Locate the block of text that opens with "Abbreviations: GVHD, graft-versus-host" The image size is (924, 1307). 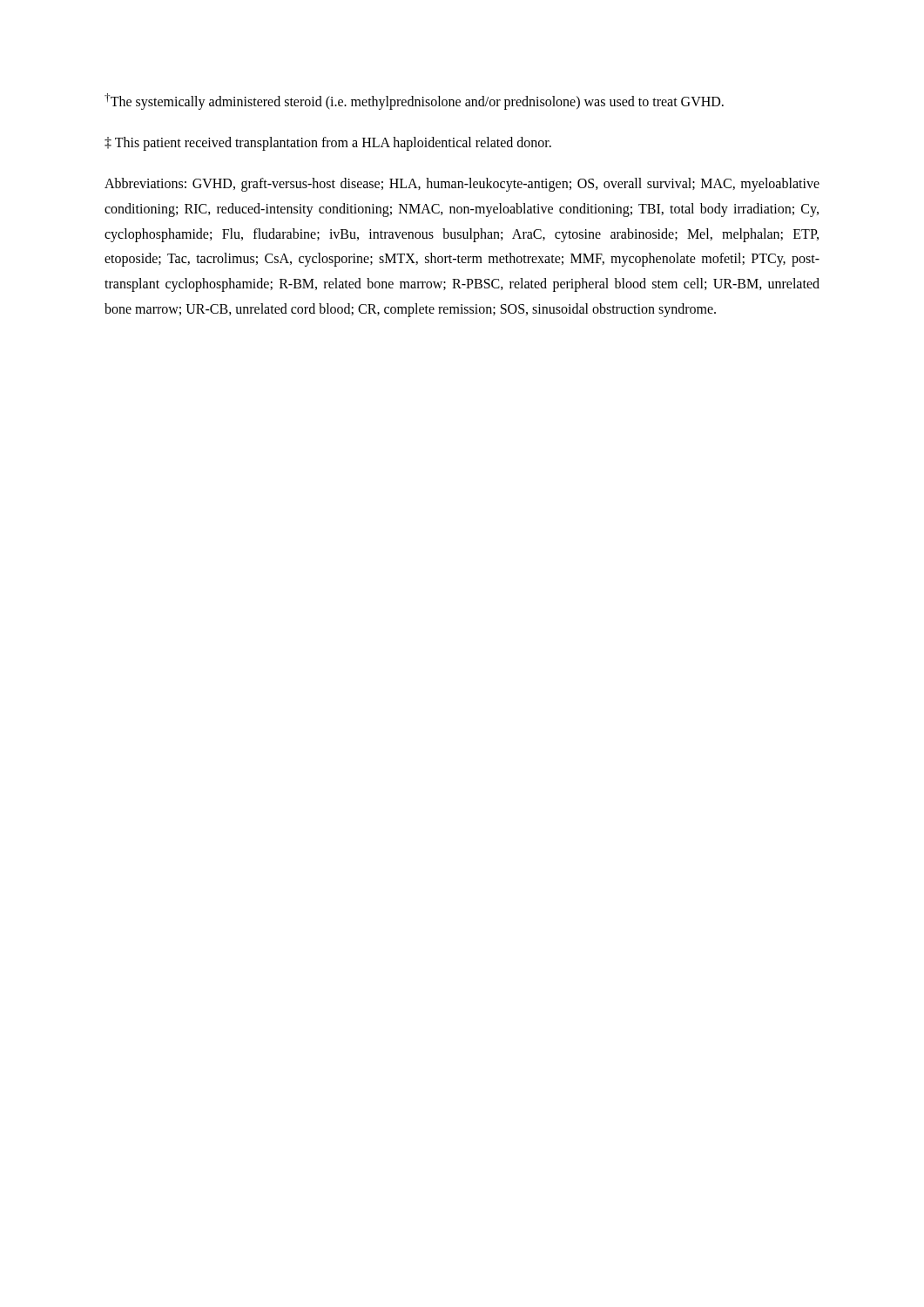[x=462, y=246]
